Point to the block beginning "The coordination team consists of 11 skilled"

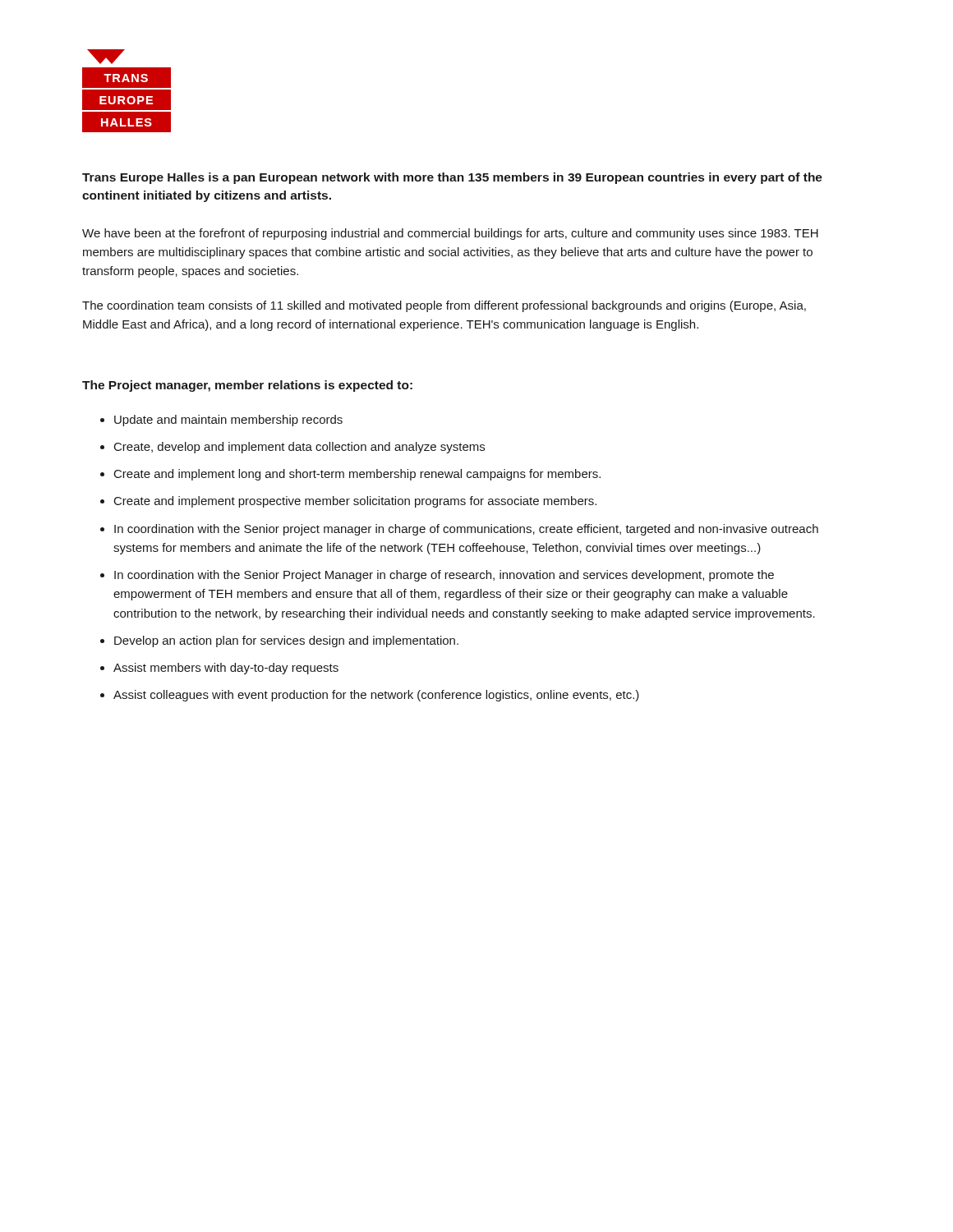click(444, 314)
